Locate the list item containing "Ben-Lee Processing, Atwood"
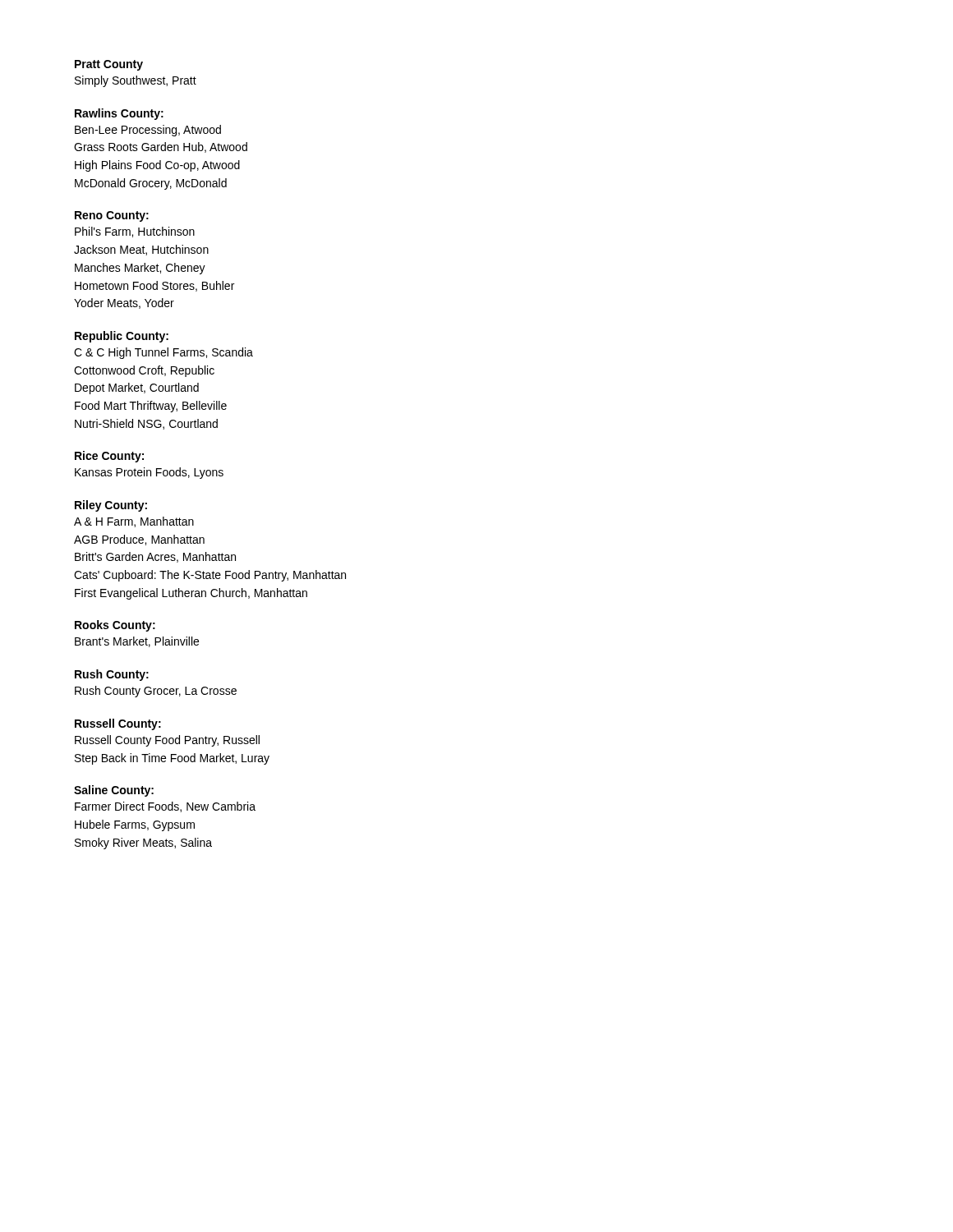953x1232 pixels. (148, 130)
